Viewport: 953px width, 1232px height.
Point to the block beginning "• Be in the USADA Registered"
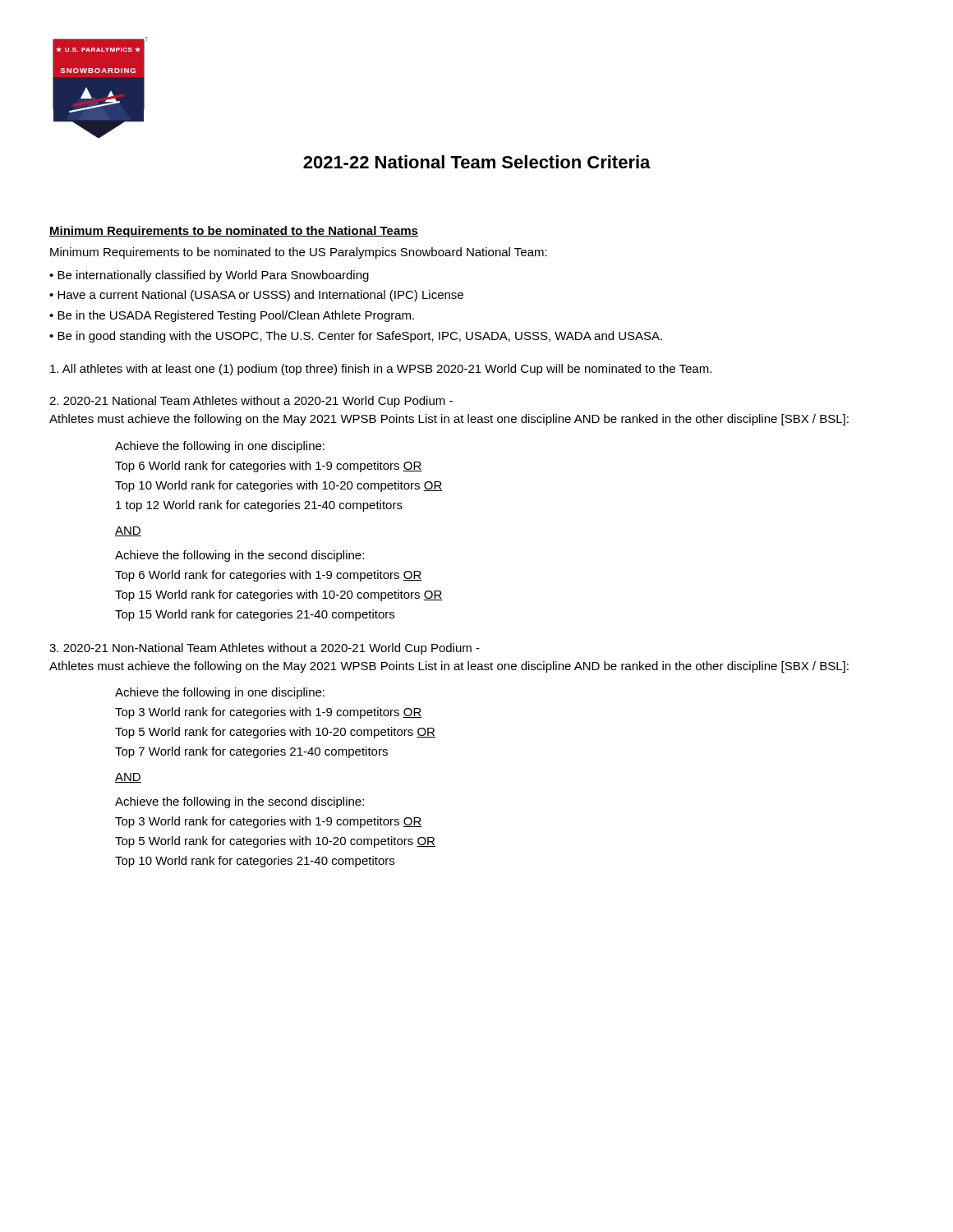(x=232, y=316)
